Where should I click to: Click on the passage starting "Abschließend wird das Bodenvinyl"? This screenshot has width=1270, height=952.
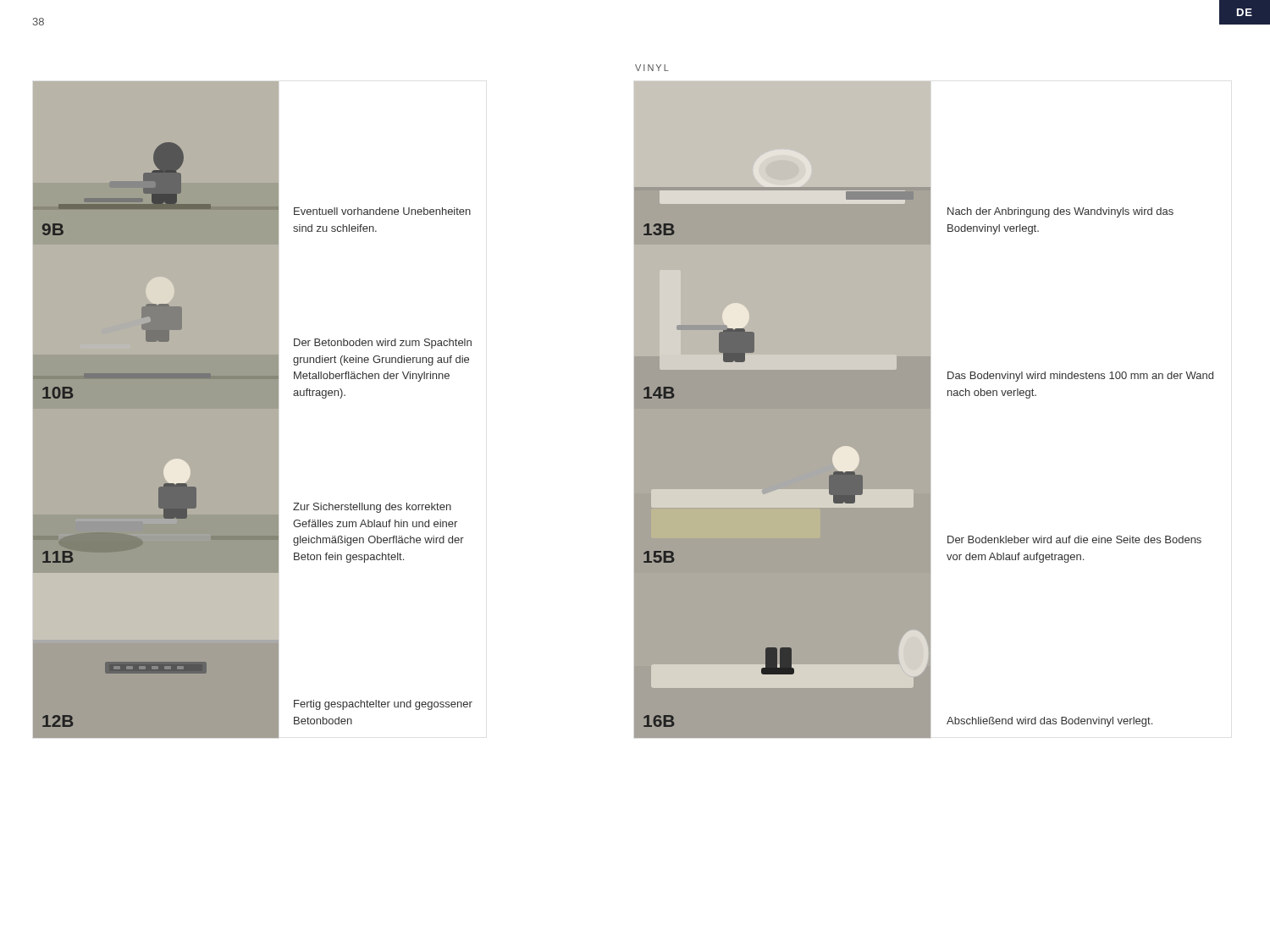pyautogui.click(x=1050, y=720)
